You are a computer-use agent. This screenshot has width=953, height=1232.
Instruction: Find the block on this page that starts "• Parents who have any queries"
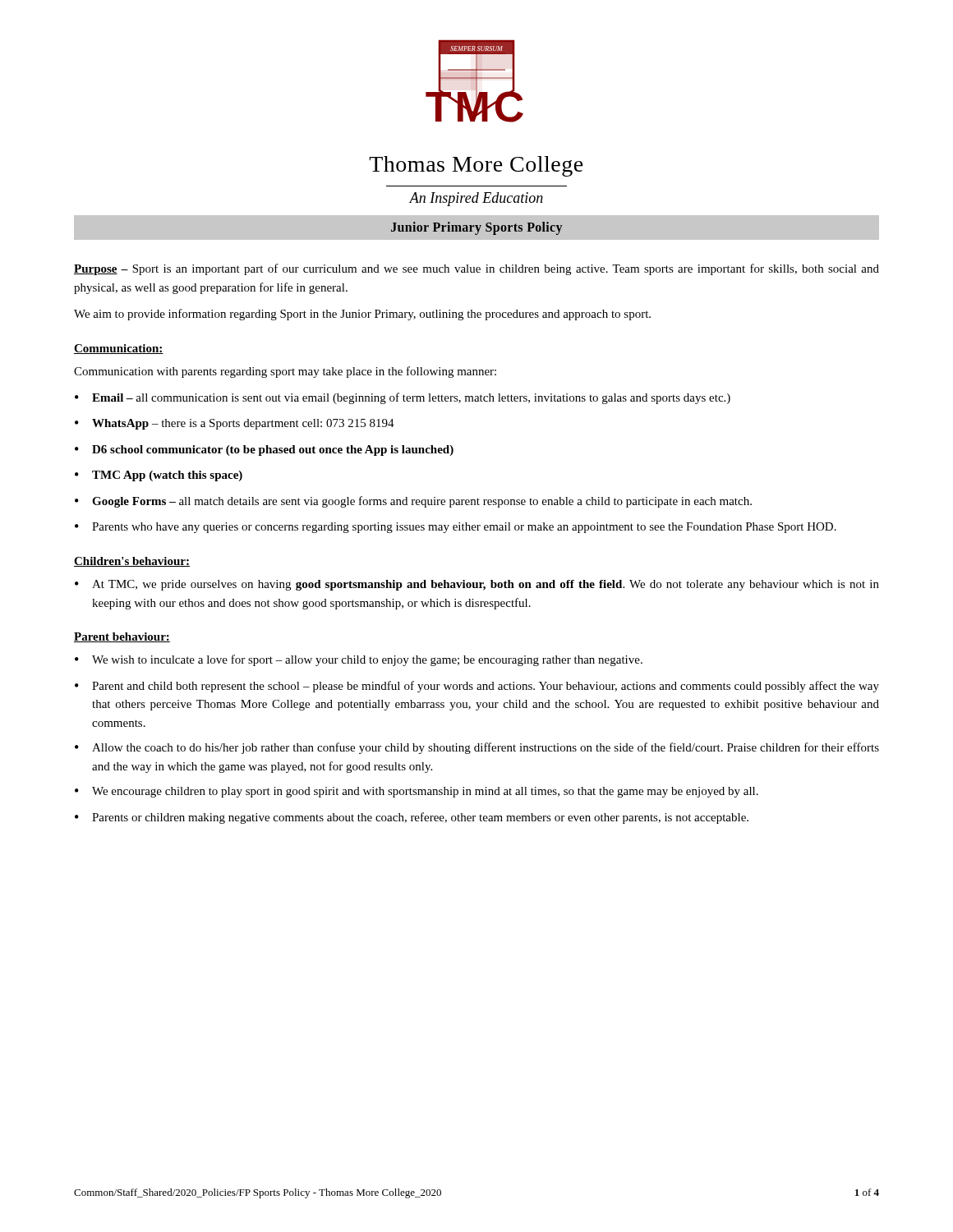(476, 527)
